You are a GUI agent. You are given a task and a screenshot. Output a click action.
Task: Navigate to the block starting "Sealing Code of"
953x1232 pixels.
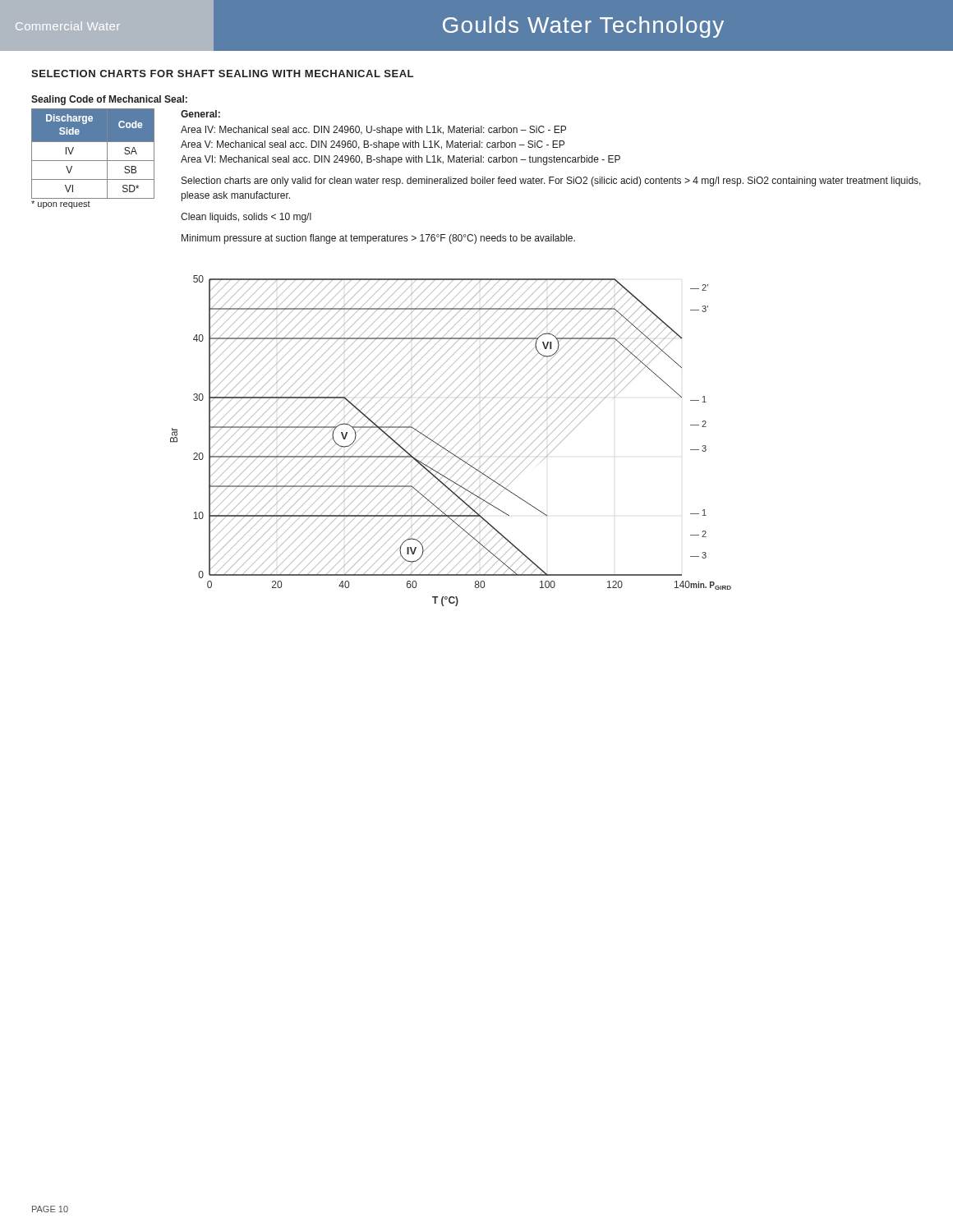tap(110, 99)
